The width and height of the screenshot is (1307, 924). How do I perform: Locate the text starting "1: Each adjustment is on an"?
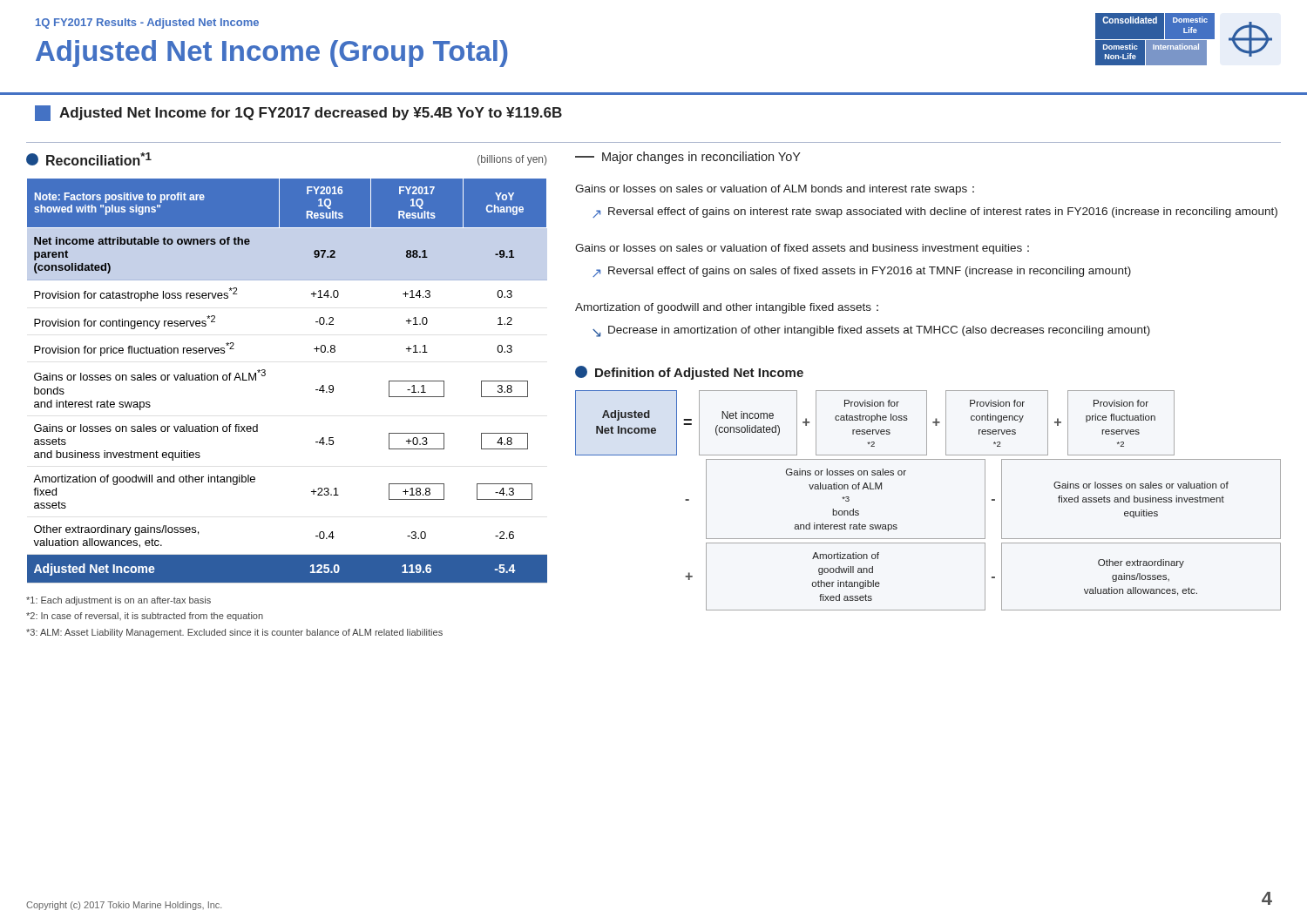click(x=234, y=616)
